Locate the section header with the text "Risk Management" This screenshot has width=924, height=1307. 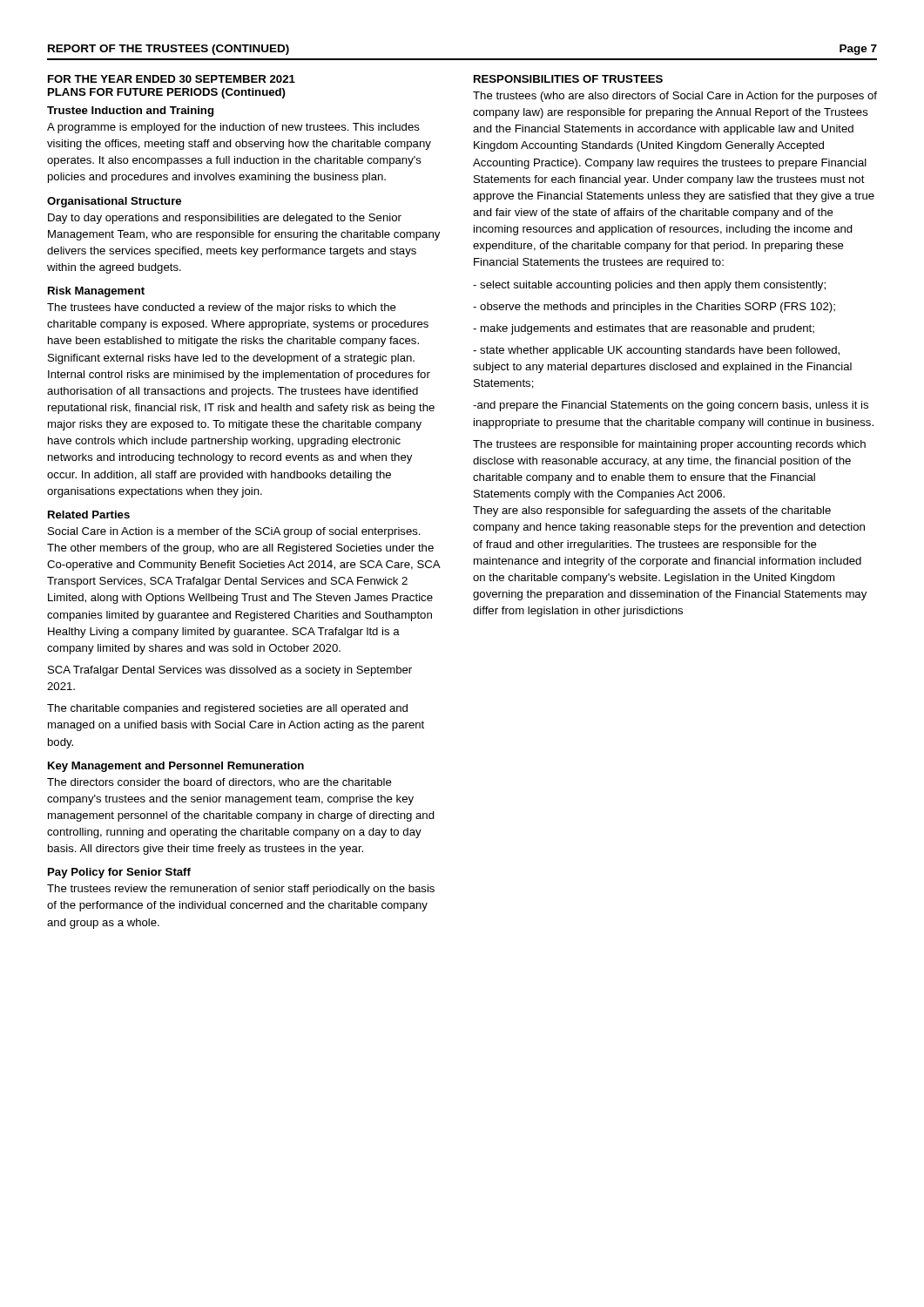pyautogui.click(x=96, y=291)
